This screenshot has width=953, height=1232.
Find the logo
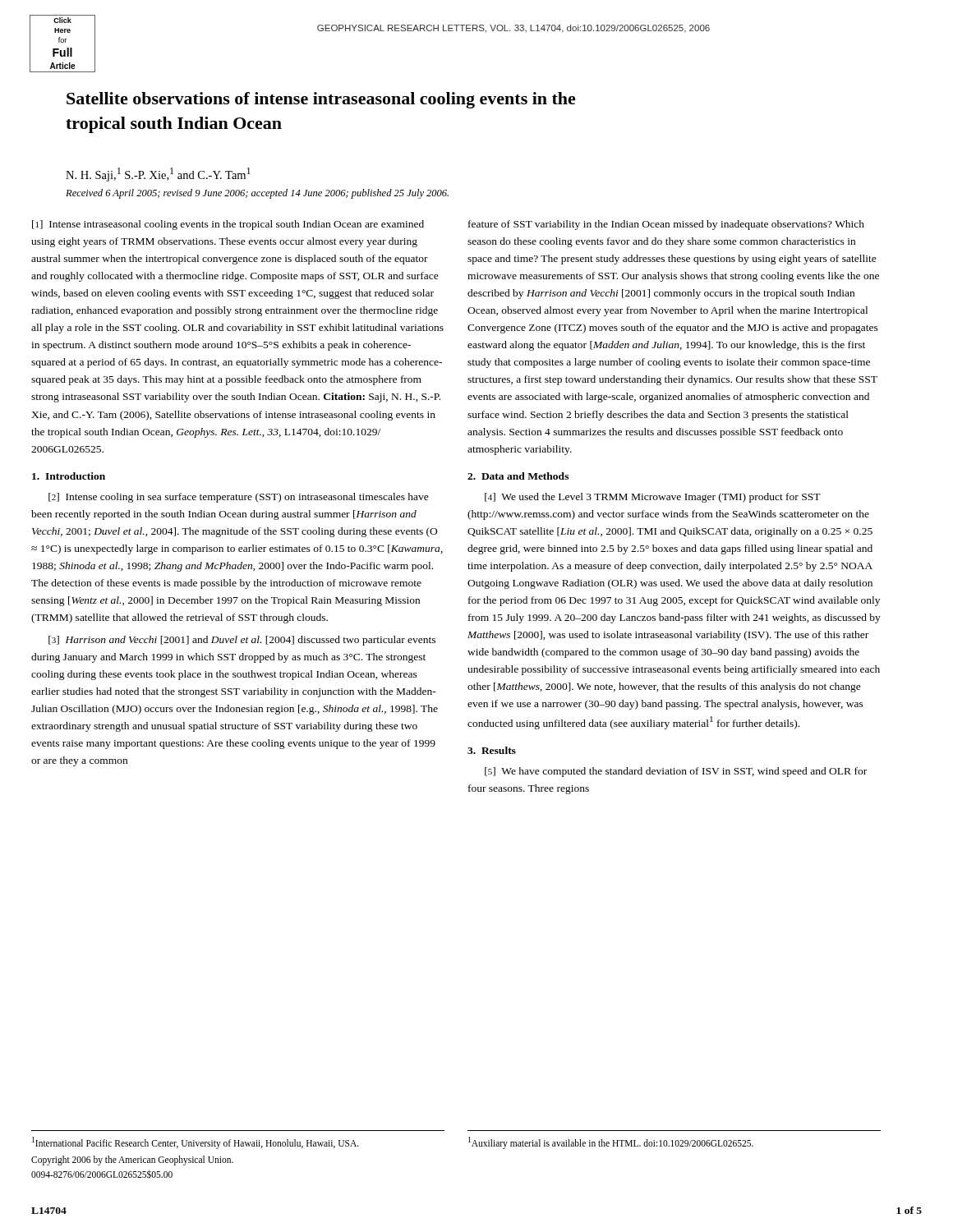[63, 44]
